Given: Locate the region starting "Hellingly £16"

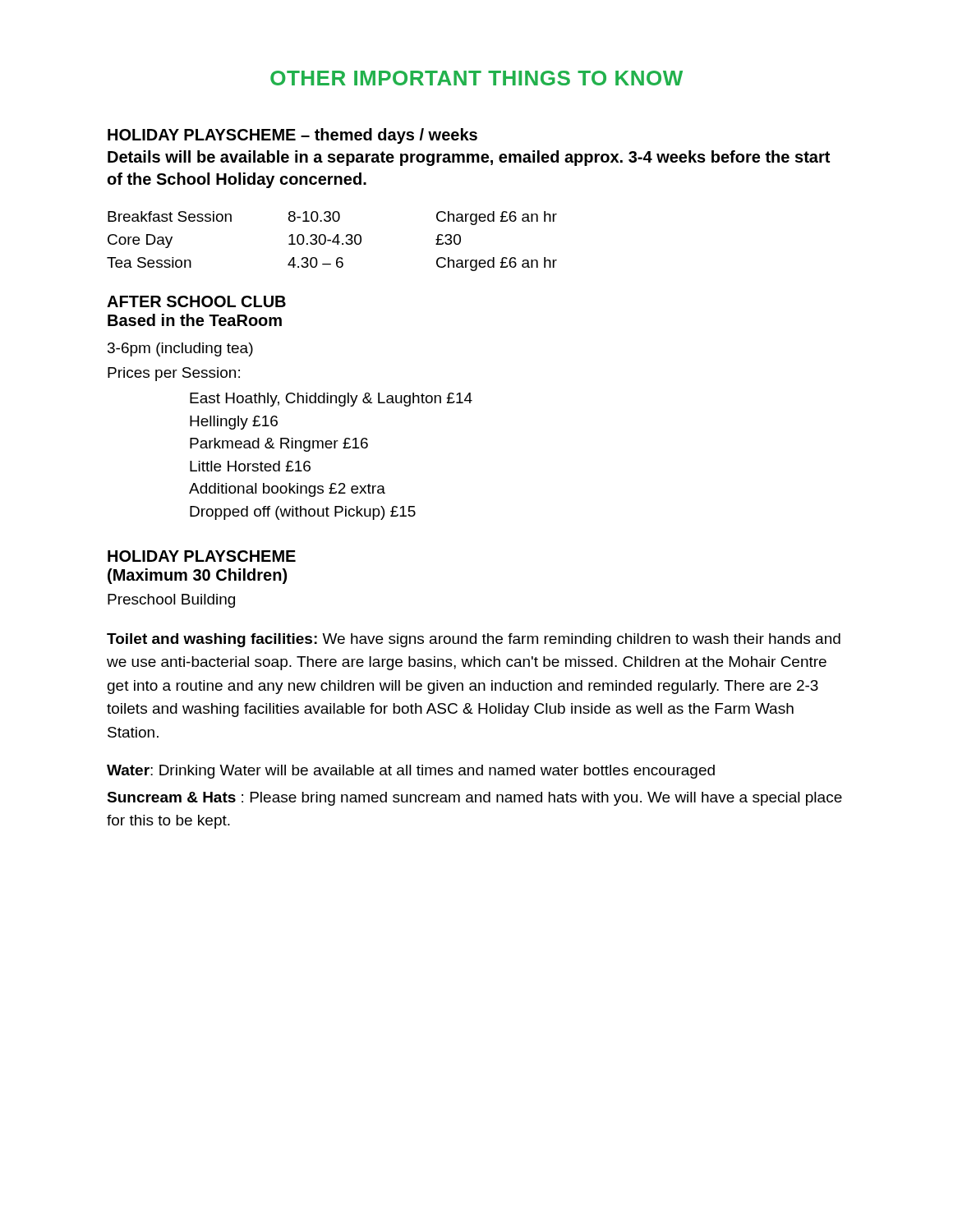Looking at the screenshot, I should (234, 421).
